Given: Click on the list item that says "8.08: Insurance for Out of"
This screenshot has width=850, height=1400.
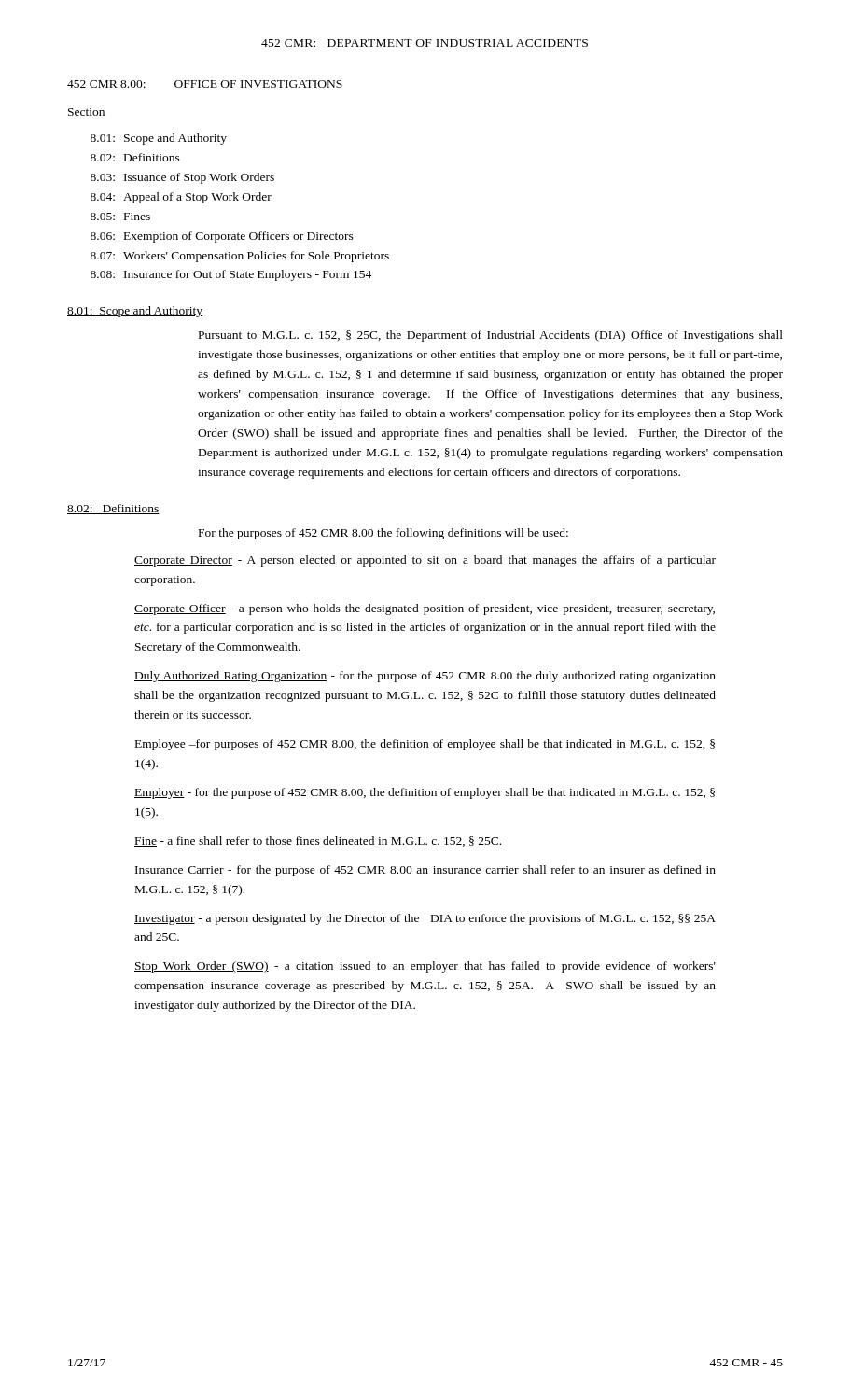Looking at the screenshot, I should click(231, 275).
